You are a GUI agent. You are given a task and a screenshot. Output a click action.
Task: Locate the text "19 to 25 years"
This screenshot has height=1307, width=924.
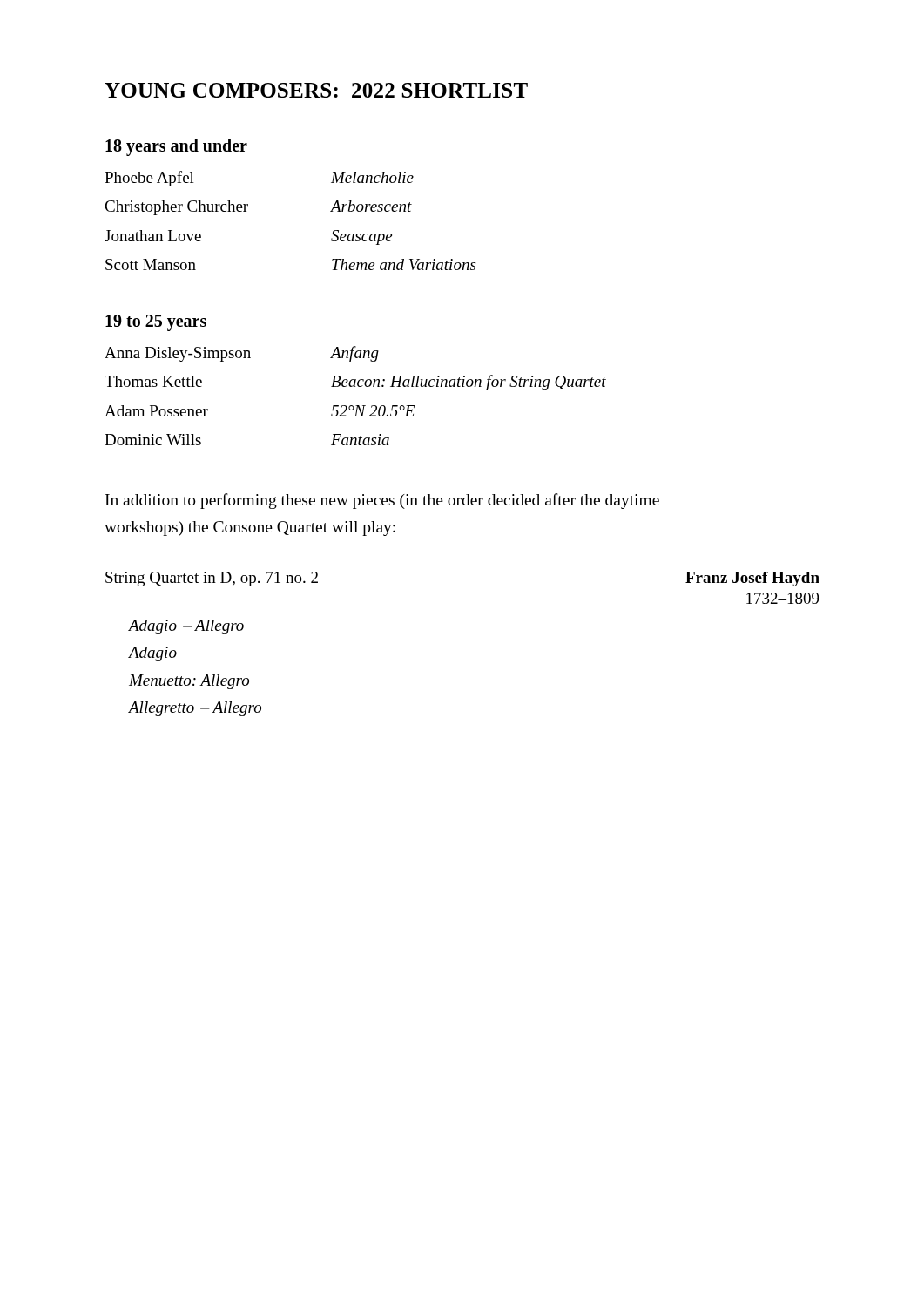[x=156, y=321]
